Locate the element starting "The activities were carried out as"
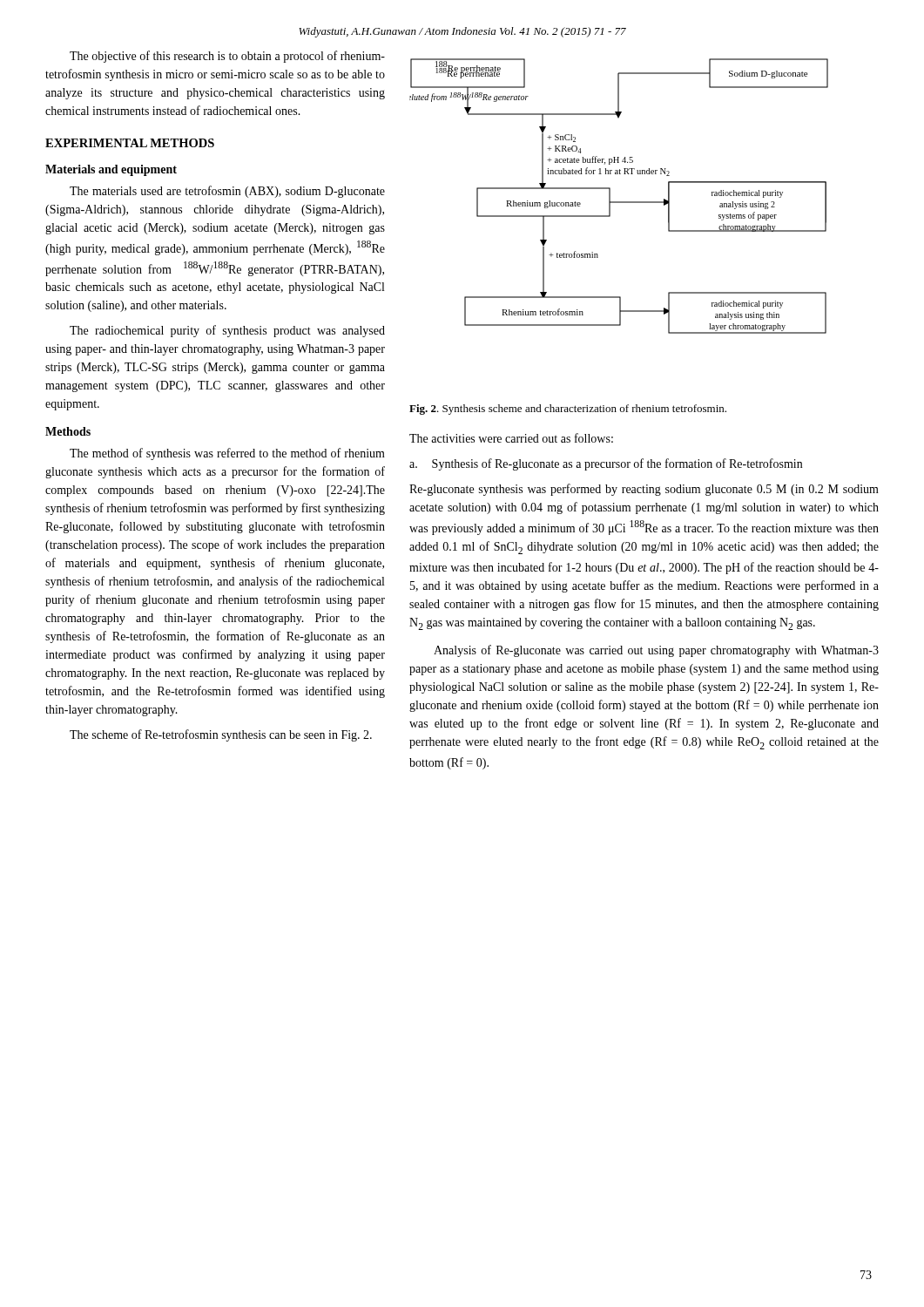The height and width of the screenshot is (1307, 924). click(511, 438)
